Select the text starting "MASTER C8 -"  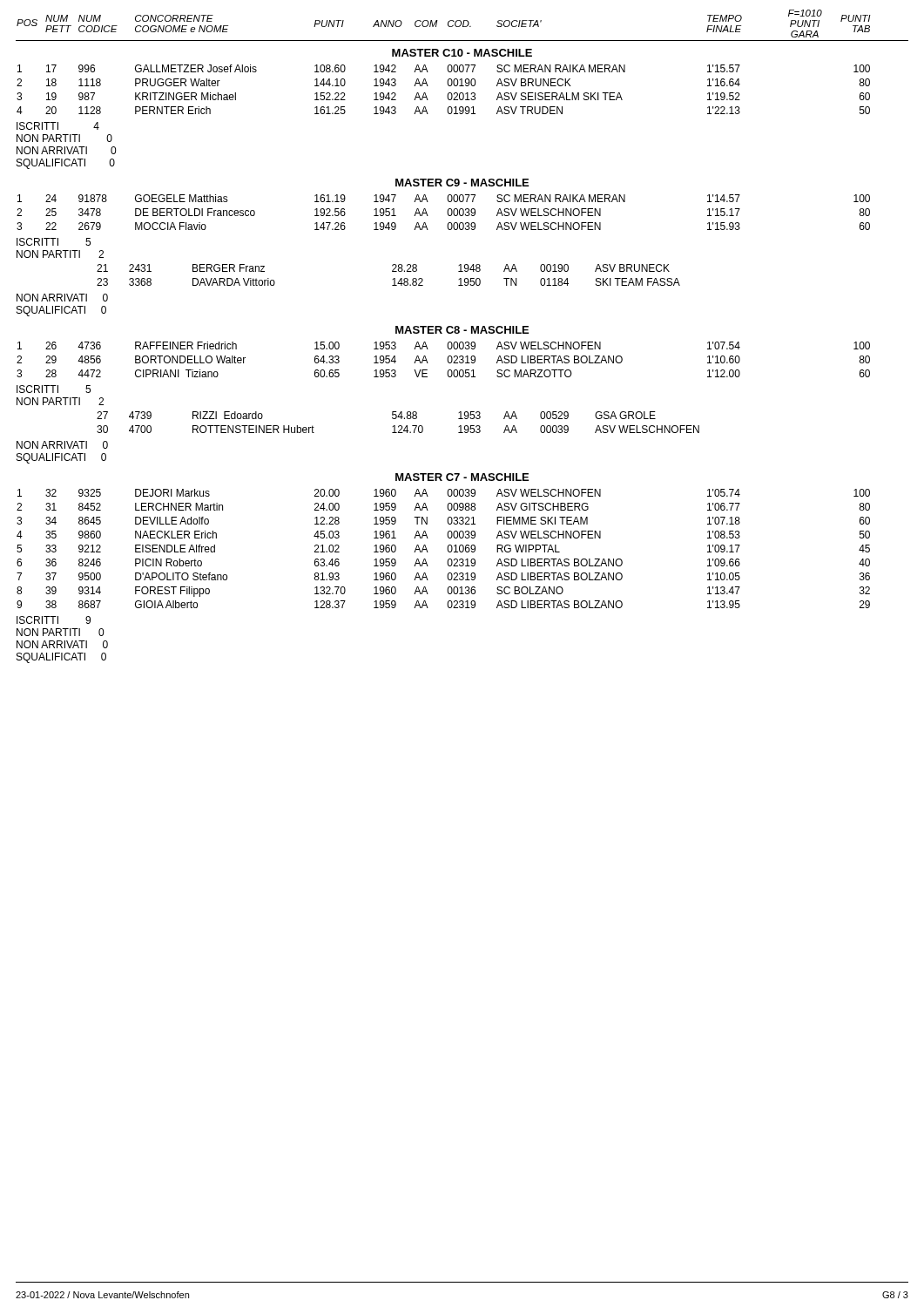tap(462, 330)
